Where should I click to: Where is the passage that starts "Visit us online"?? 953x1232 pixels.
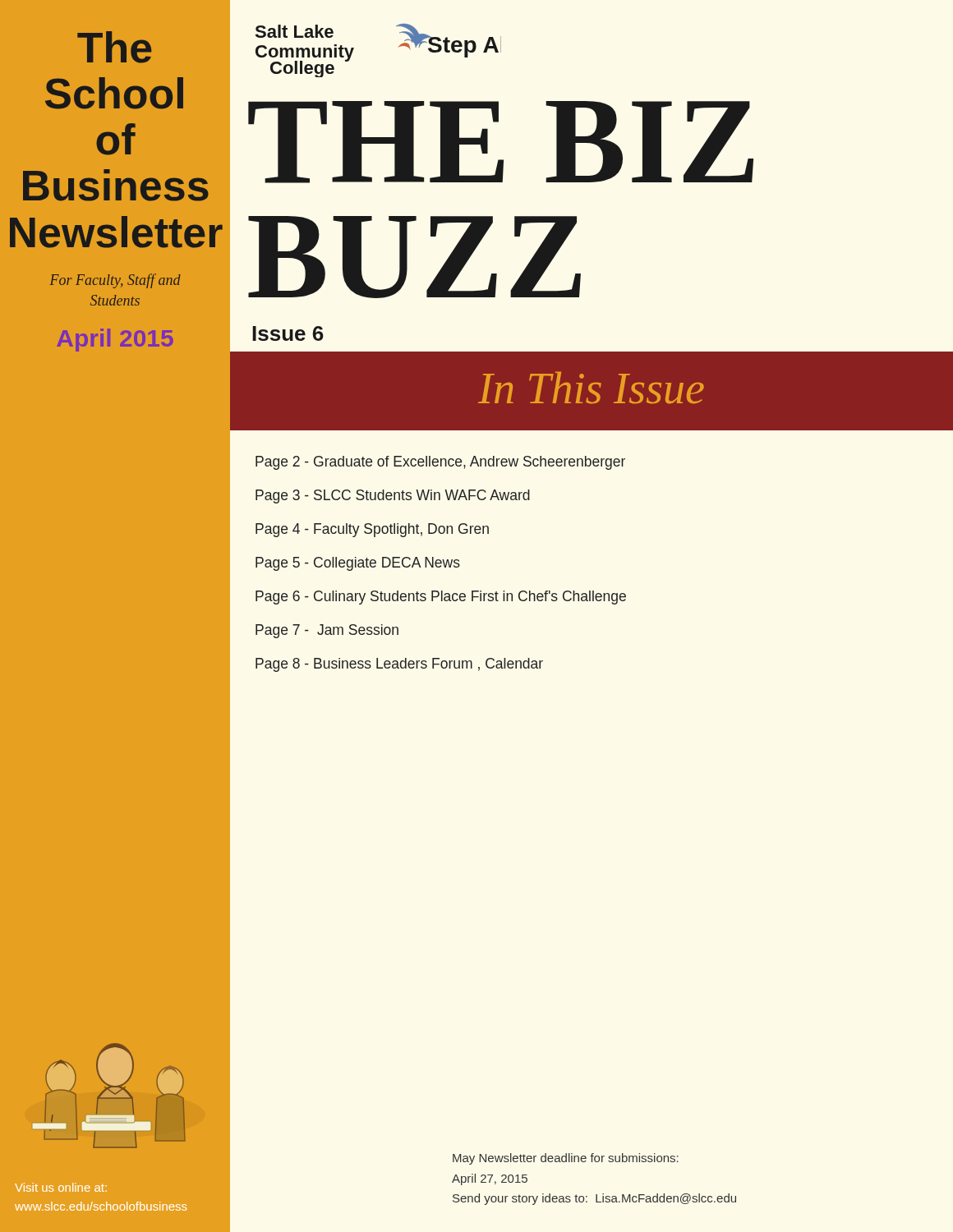click(x=101, y=1196)
